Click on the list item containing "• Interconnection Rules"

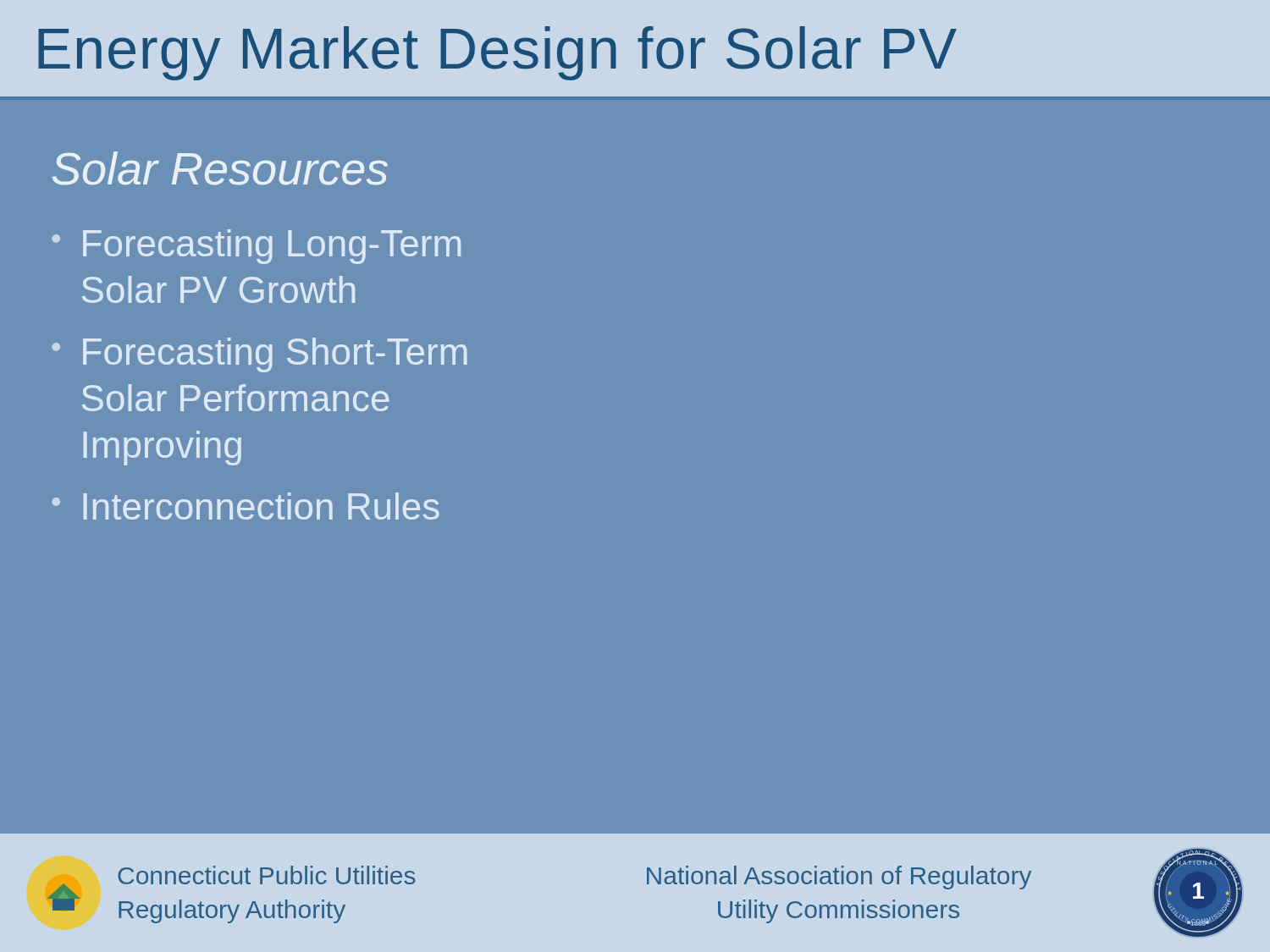(x=246, y=506)
